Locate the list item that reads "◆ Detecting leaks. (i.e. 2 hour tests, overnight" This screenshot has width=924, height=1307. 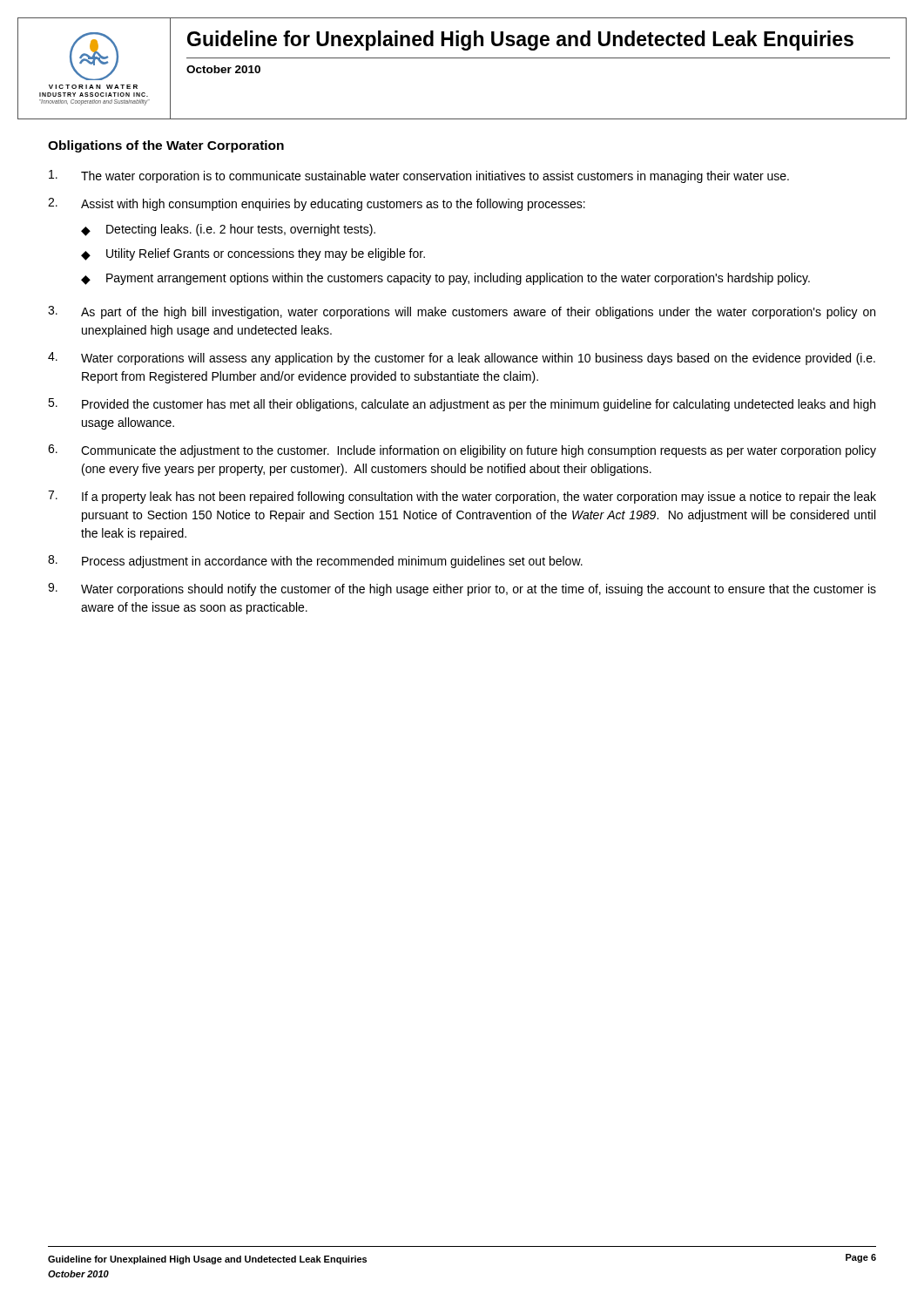tap(228, 230)
